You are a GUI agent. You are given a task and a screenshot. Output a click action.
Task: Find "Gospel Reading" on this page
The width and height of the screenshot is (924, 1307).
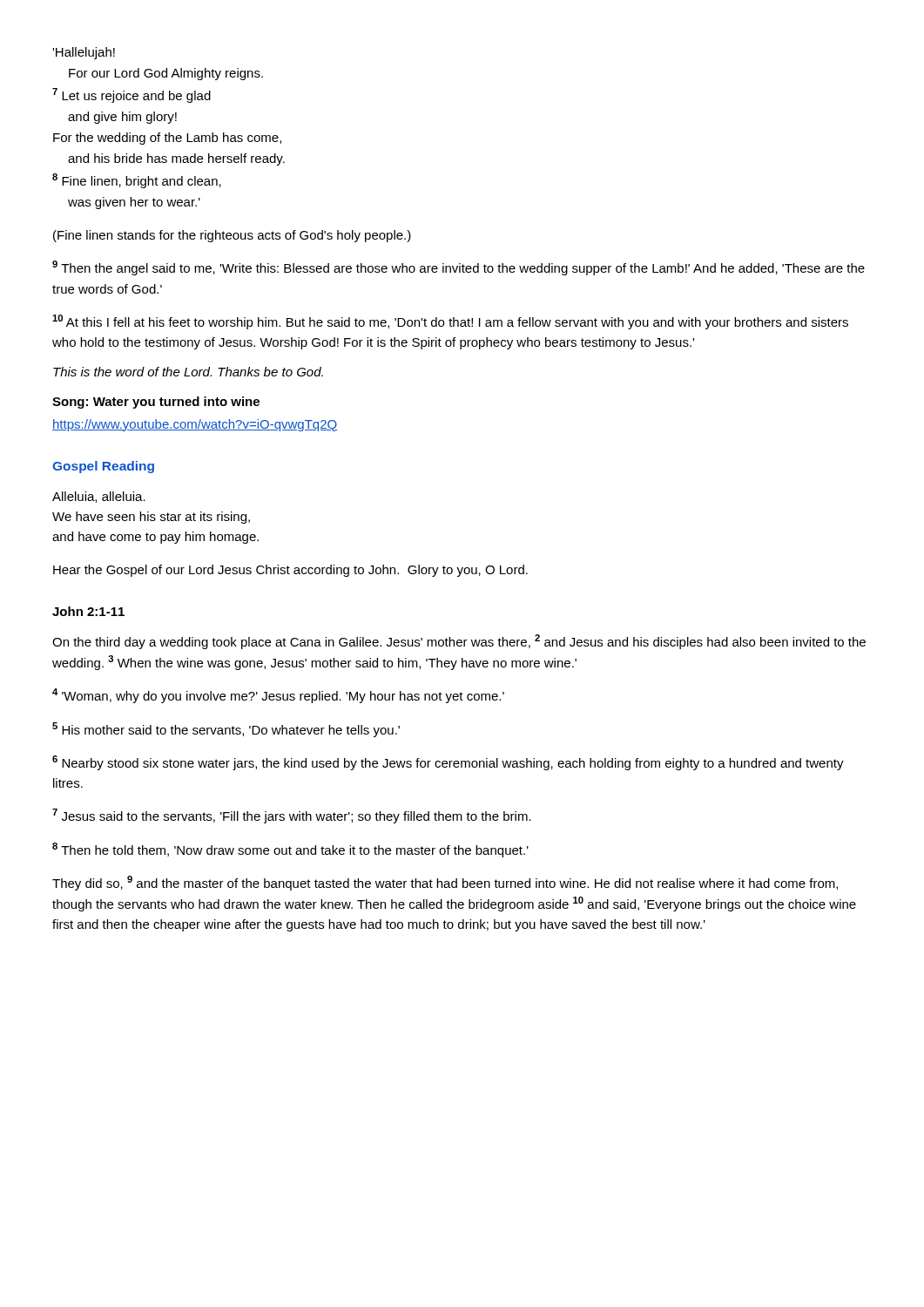(x=104, y=465)
